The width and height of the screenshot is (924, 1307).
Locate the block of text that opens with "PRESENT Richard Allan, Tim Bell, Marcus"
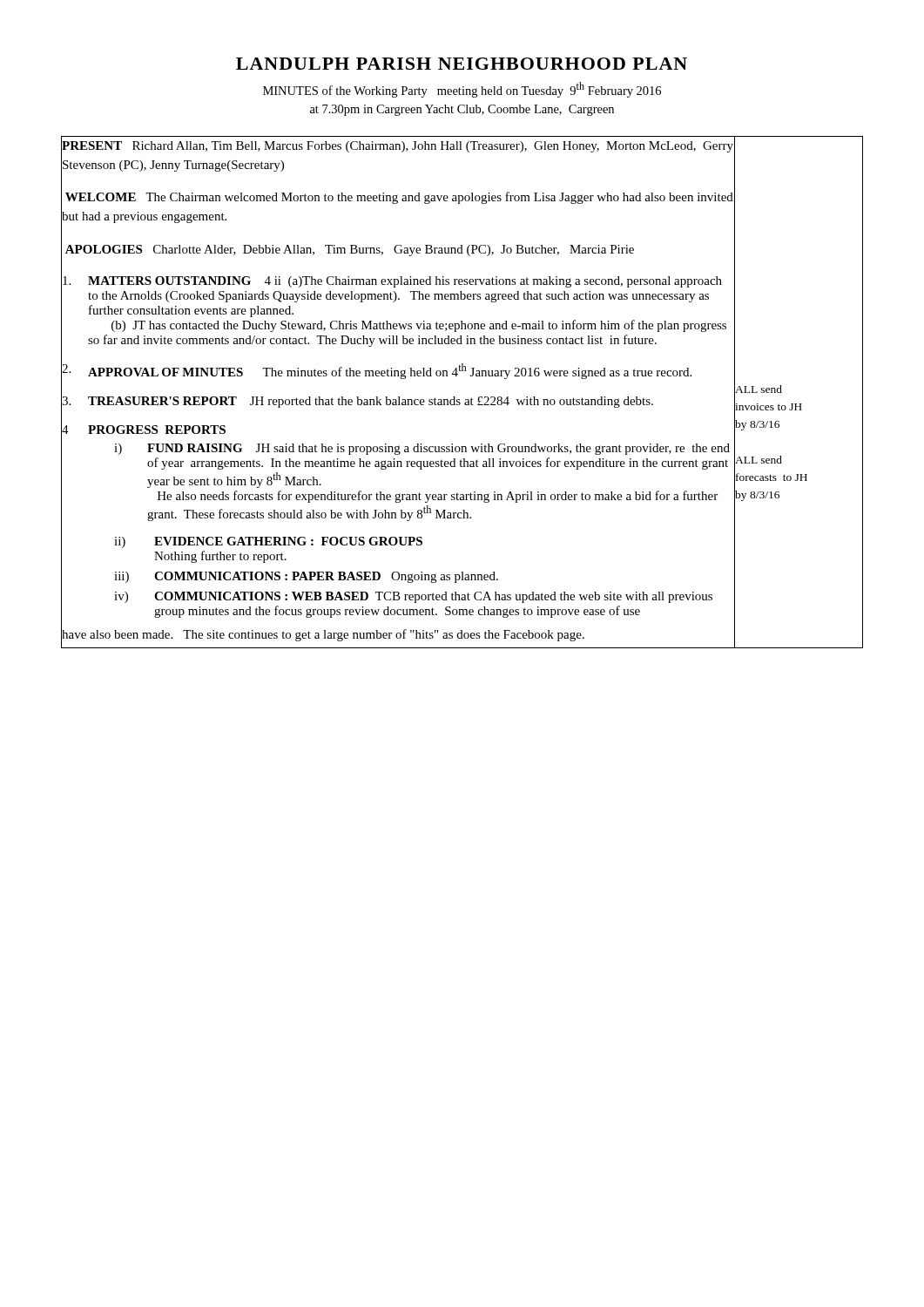pyautogui.click(x=398, y=156)
